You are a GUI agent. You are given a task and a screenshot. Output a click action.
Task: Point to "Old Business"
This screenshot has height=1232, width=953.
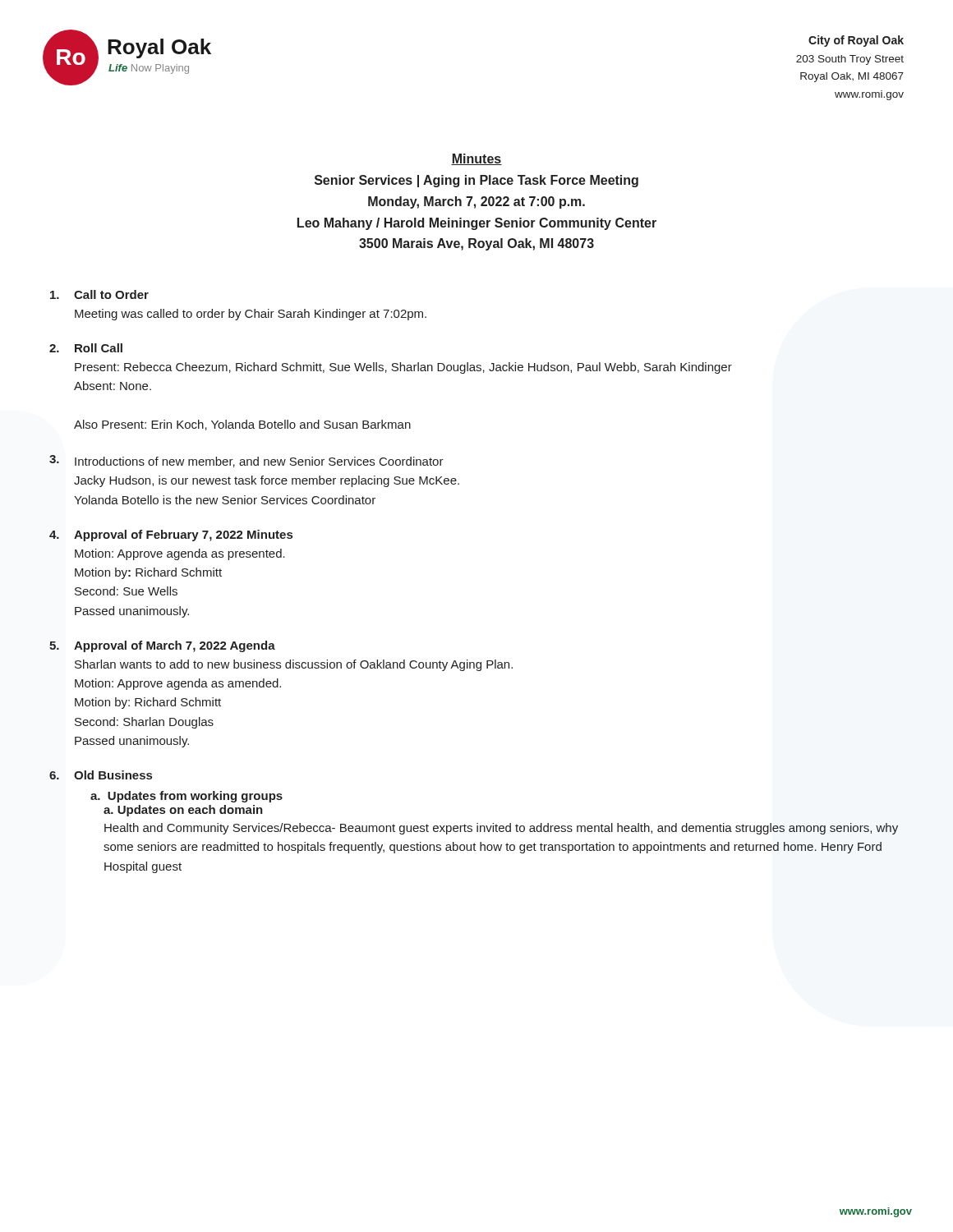coord(113,775)
